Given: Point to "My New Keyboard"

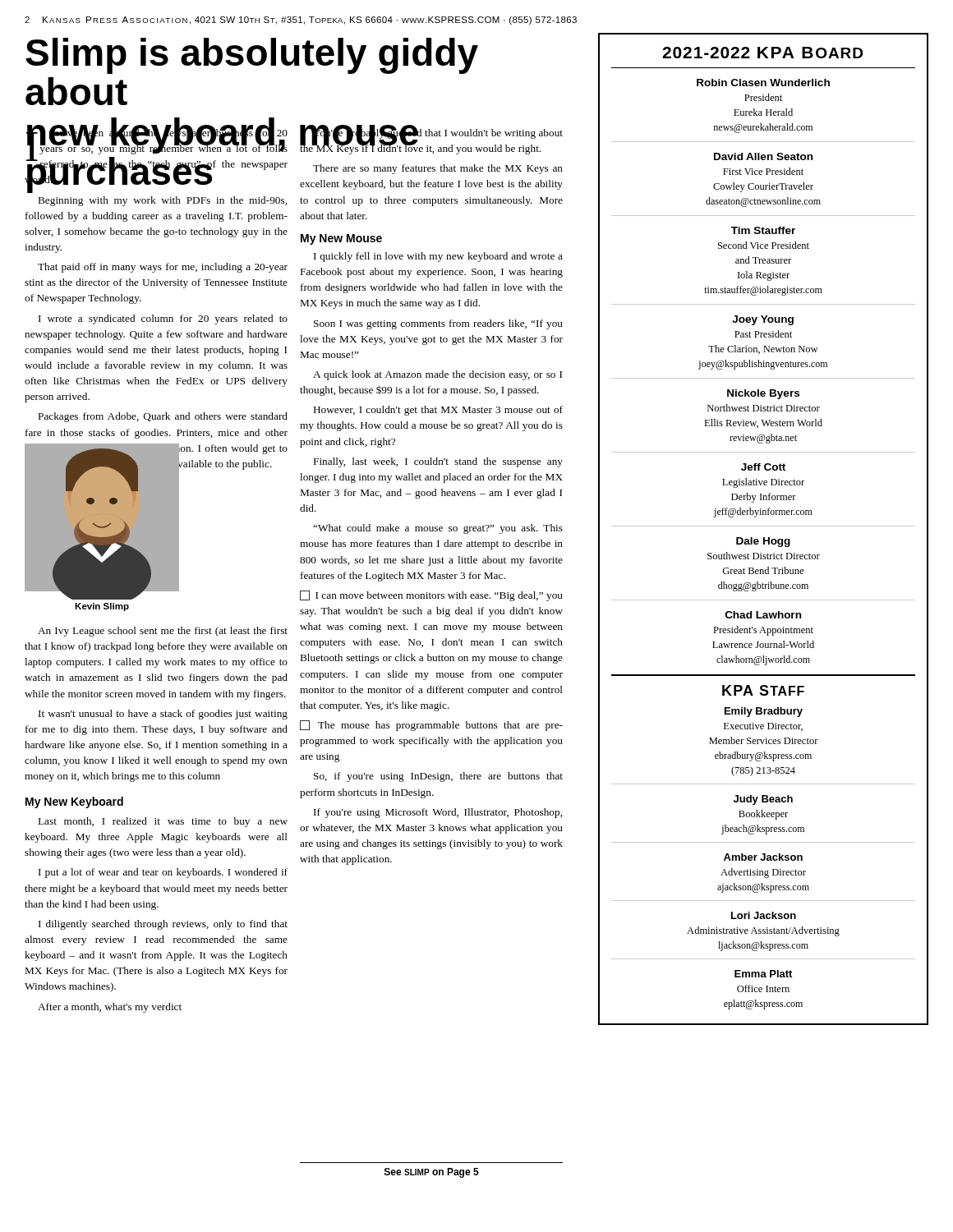Looking at the screenshot, I should [x=74, y=802].
